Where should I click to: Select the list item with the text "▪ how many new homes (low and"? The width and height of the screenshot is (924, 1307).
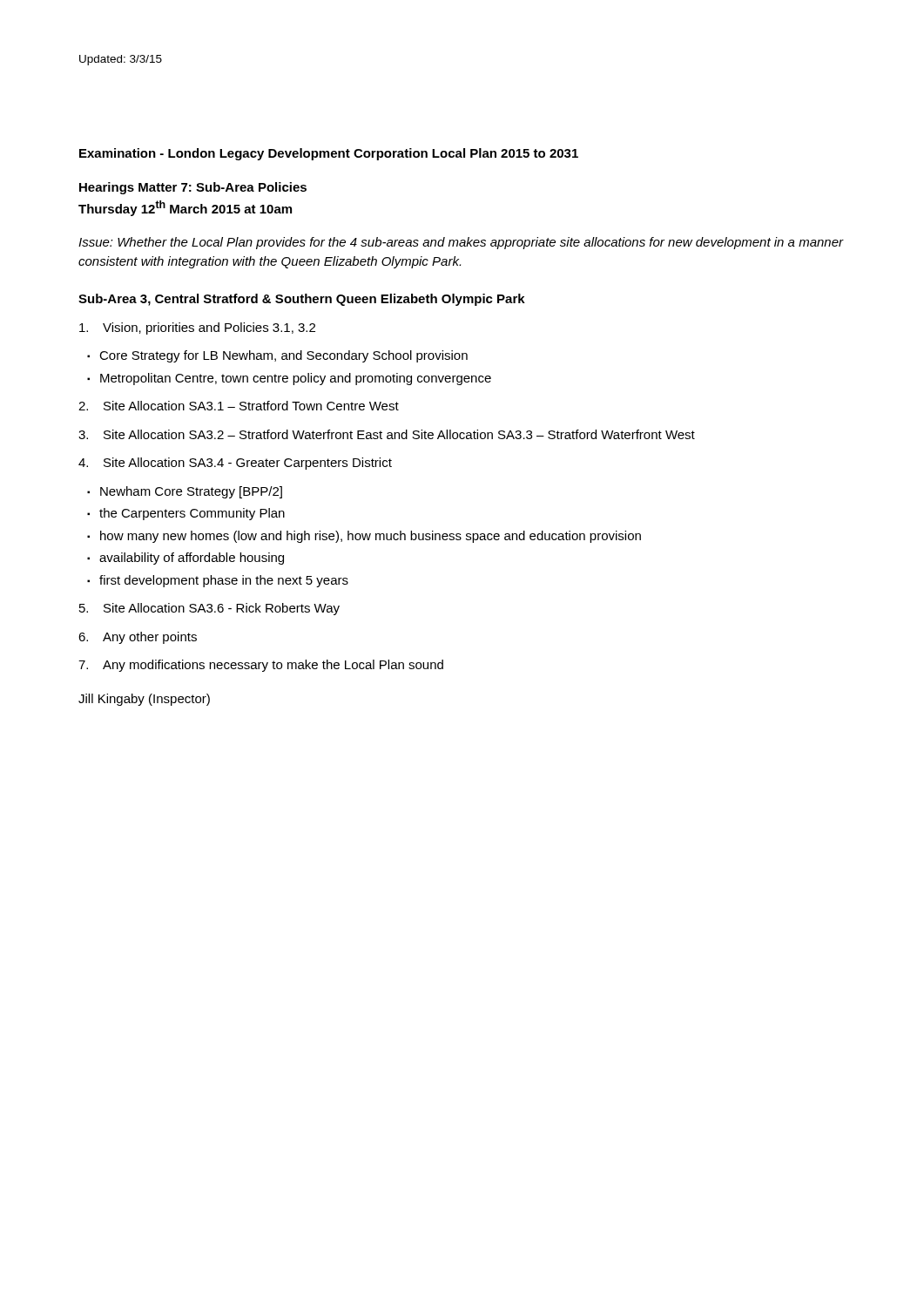coord(364,536)
